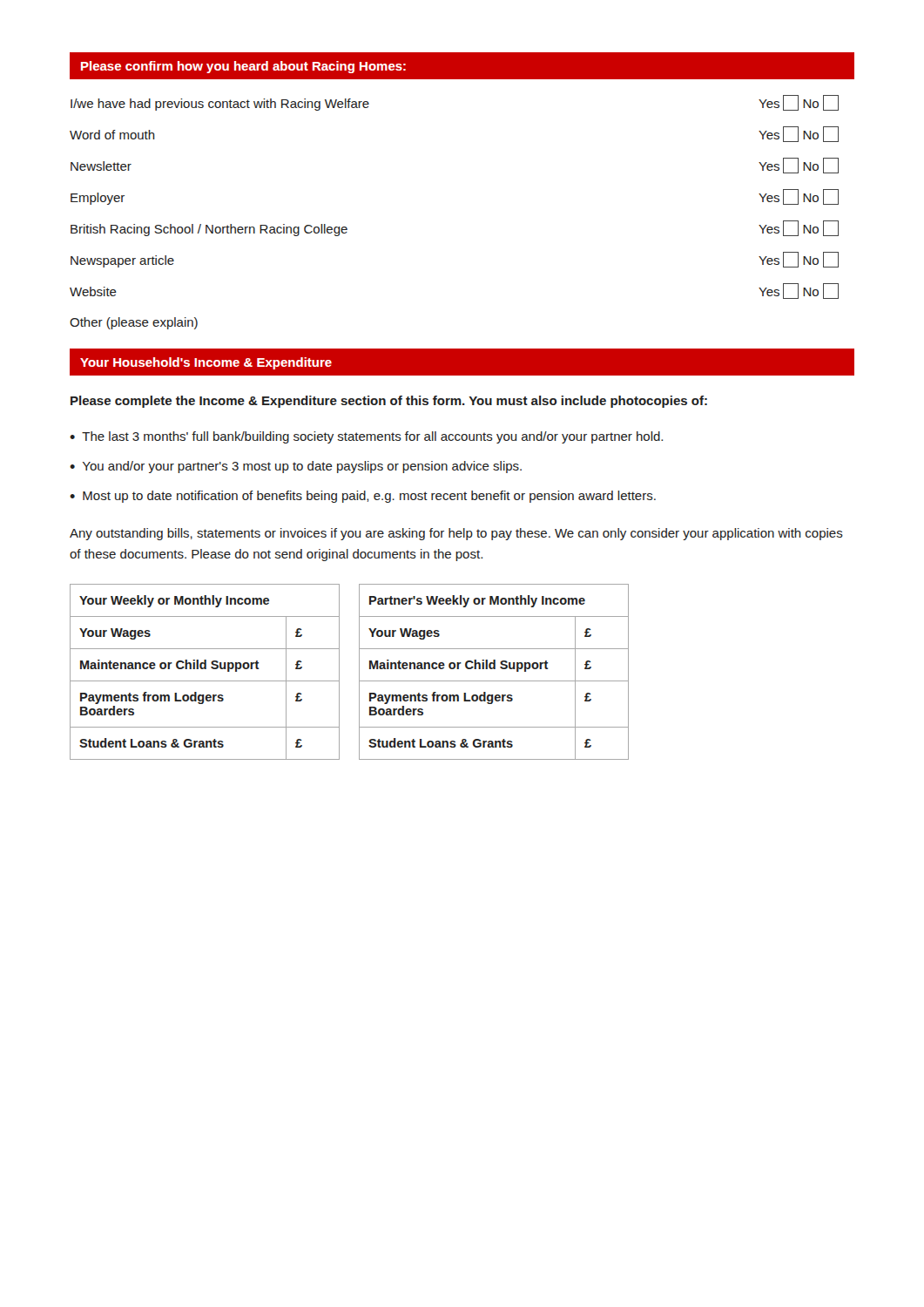This screenshot has height=1307, width=924.
Task: Point to the passage starting "Newsletter YesNo"
Action: pyautogui.click(x=103, y=165)
